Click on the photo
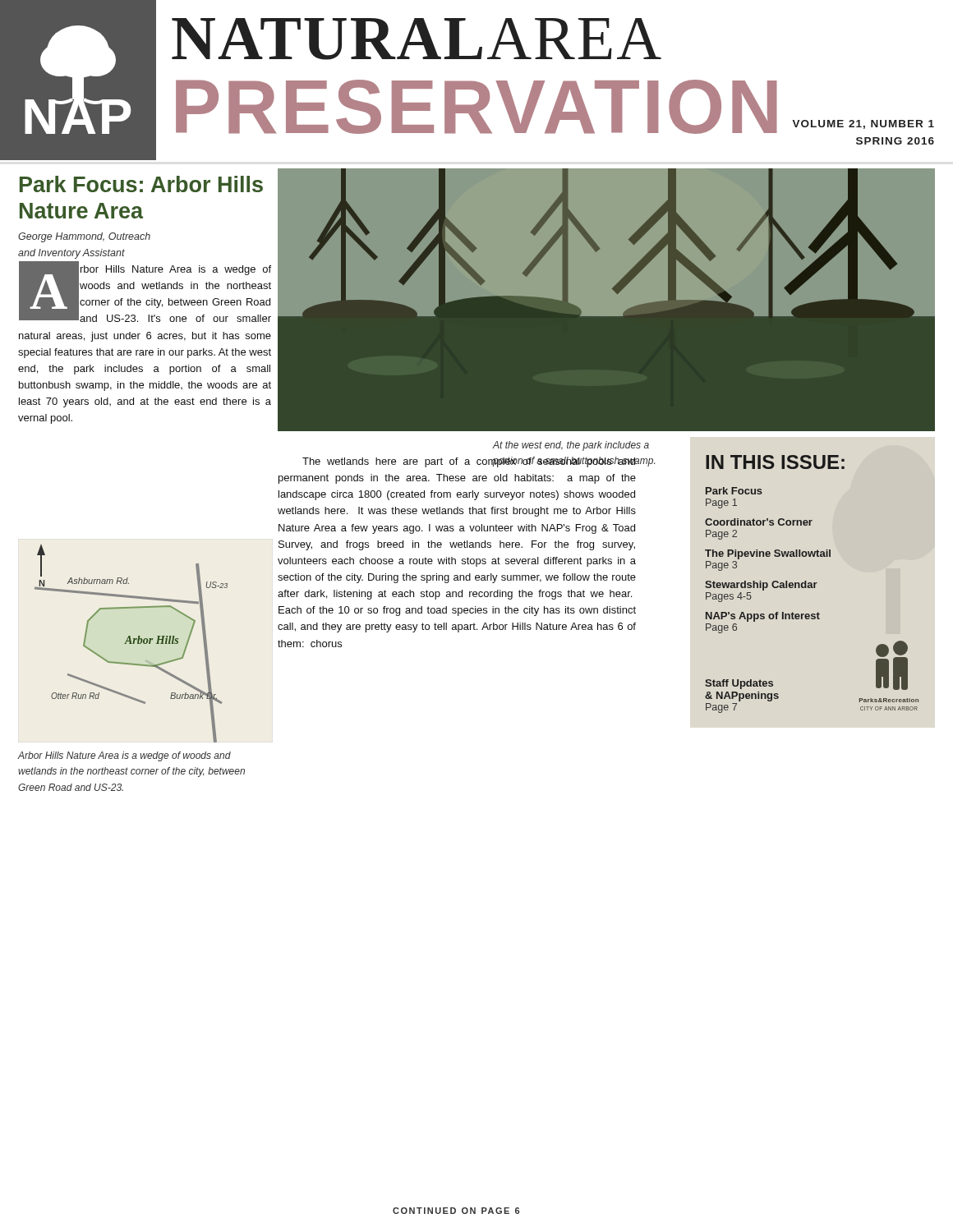 pyautogui.click(x=606, y=300)
